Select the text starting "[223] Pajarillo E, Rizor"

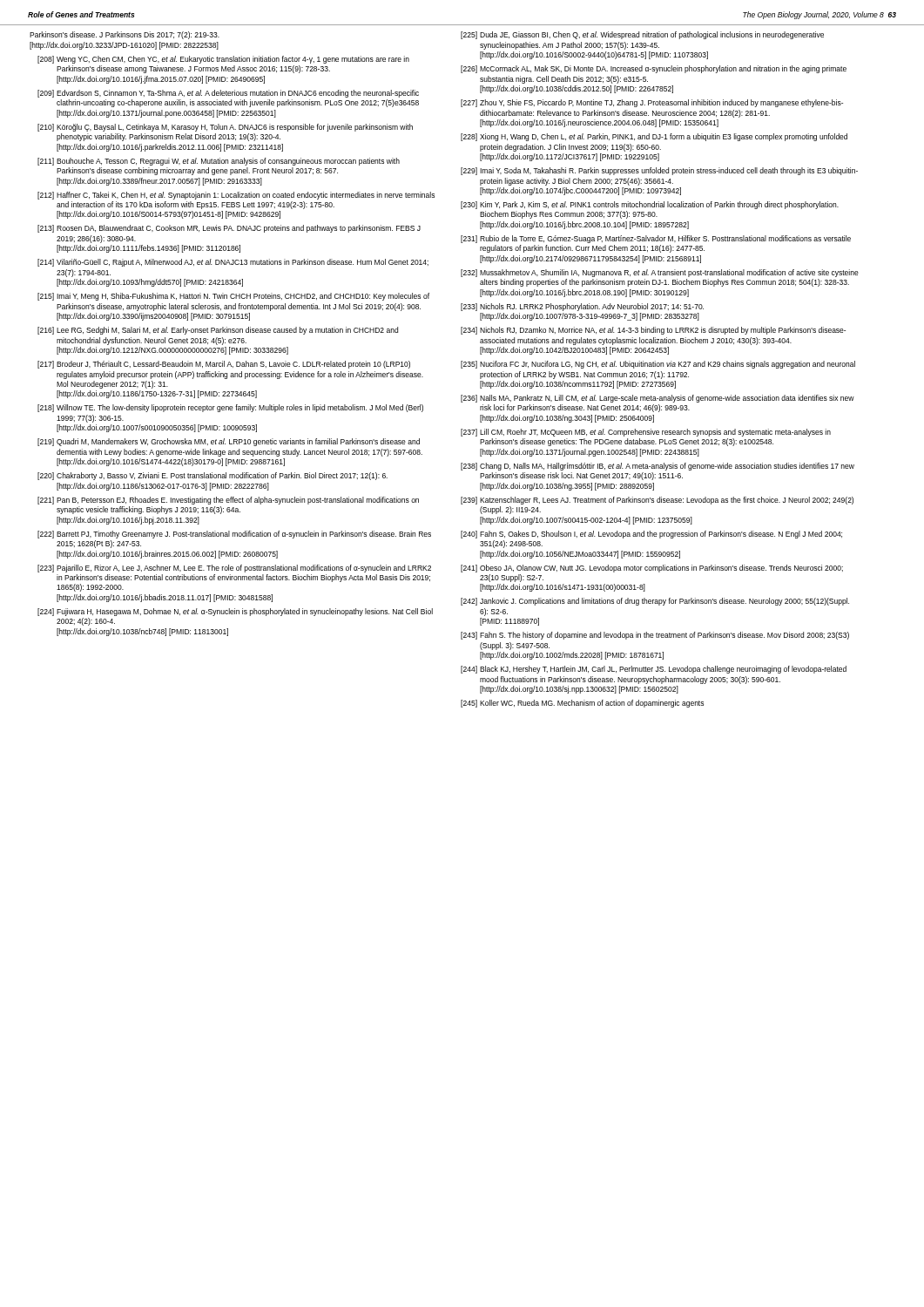233,583
